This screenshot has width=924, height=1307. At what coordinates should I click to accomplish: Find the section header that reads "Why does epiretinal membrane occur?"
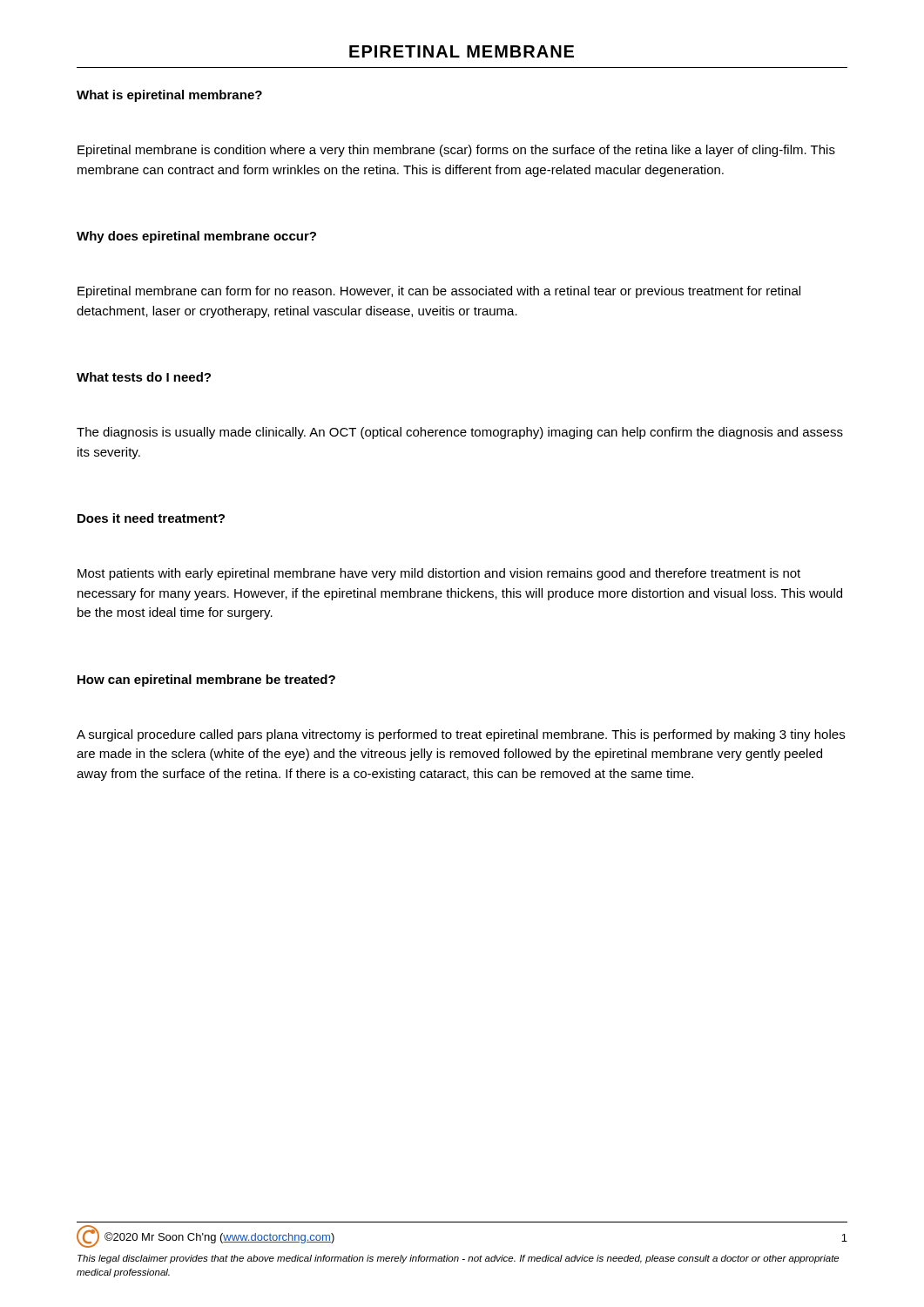tap(196, 237)
